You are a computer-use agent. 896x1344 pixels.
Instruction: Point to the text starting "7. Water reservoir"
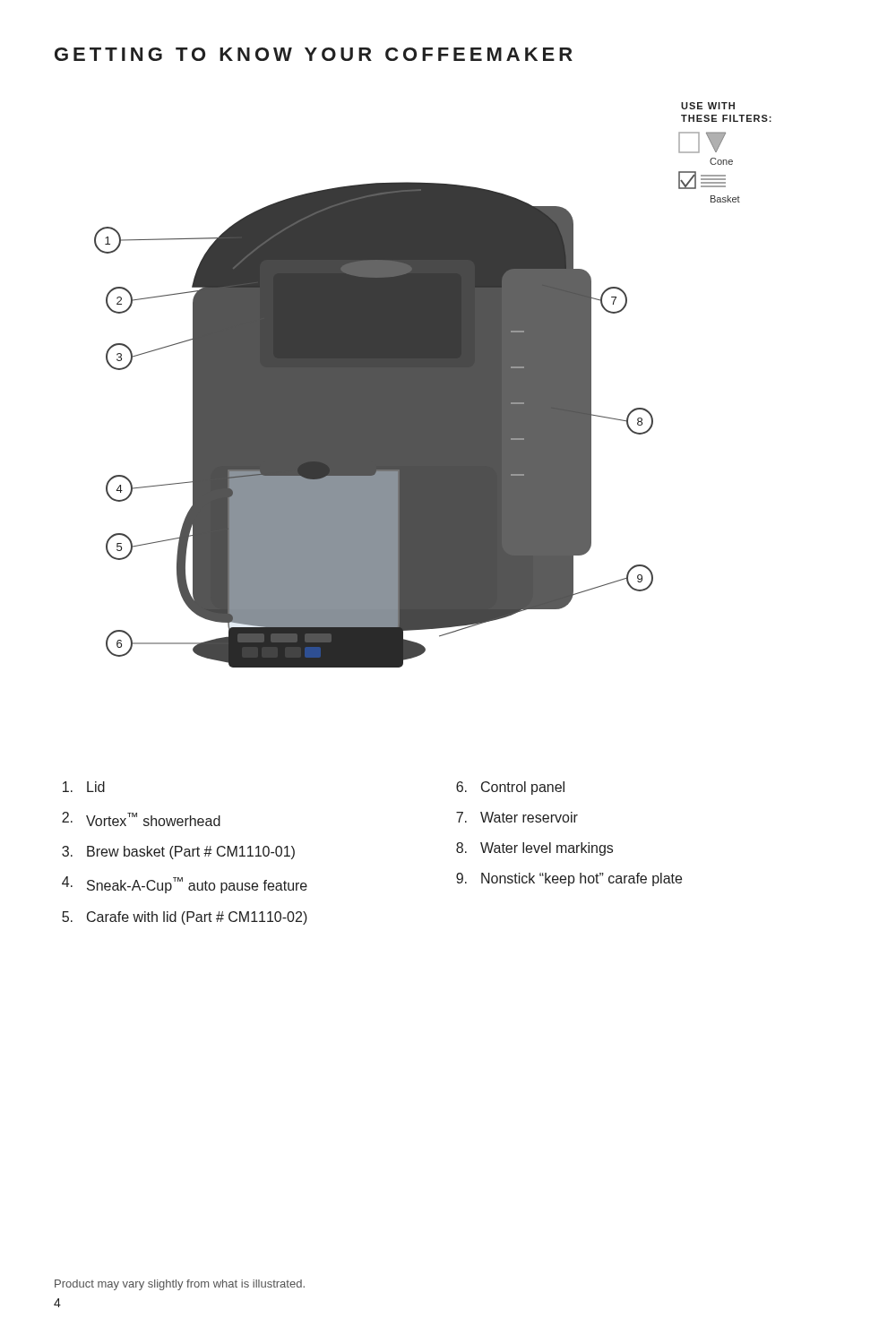[x=513, y=818]
